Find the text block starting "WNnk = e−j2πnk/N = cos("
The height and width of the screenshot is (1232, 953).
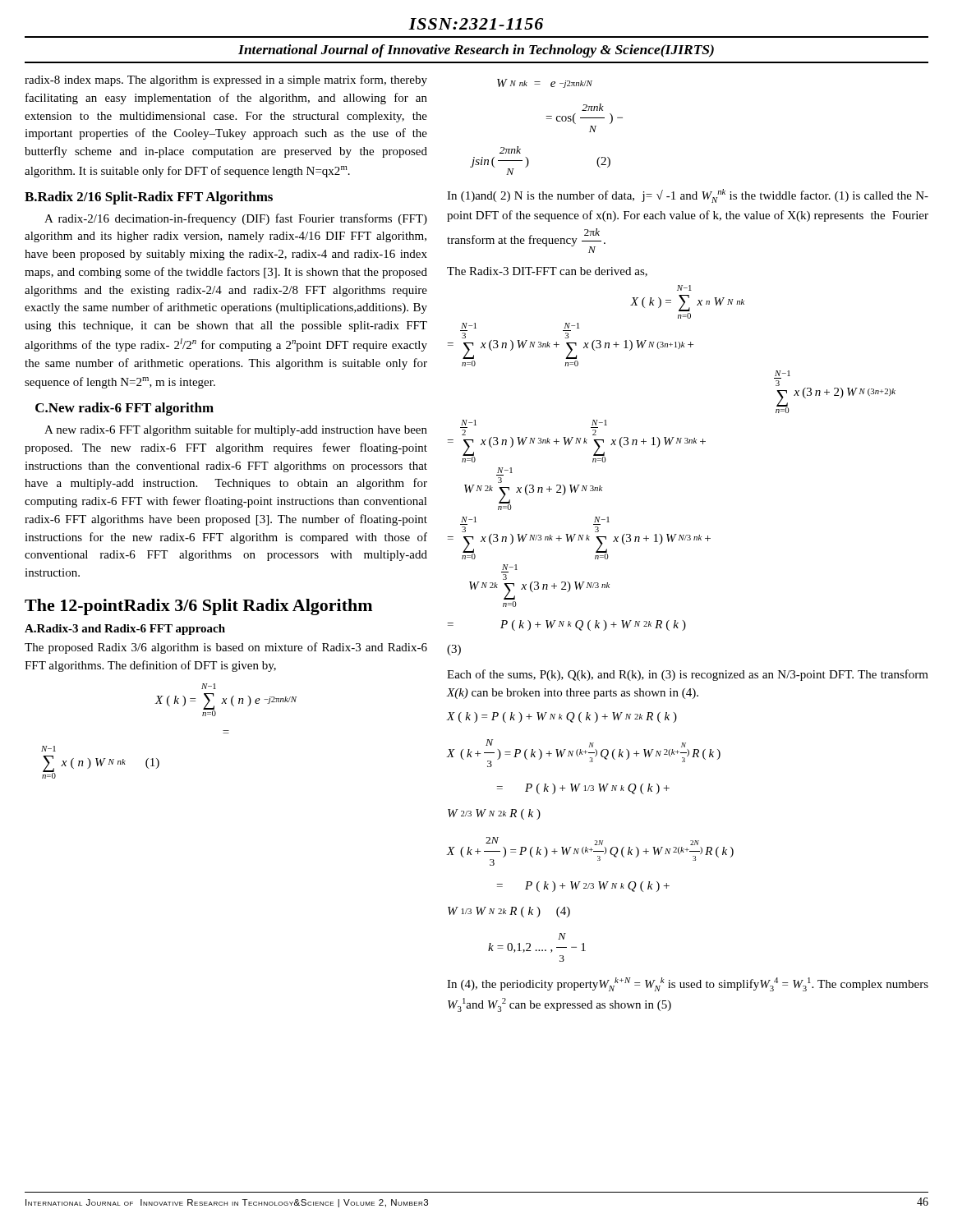tap(523, 83)
